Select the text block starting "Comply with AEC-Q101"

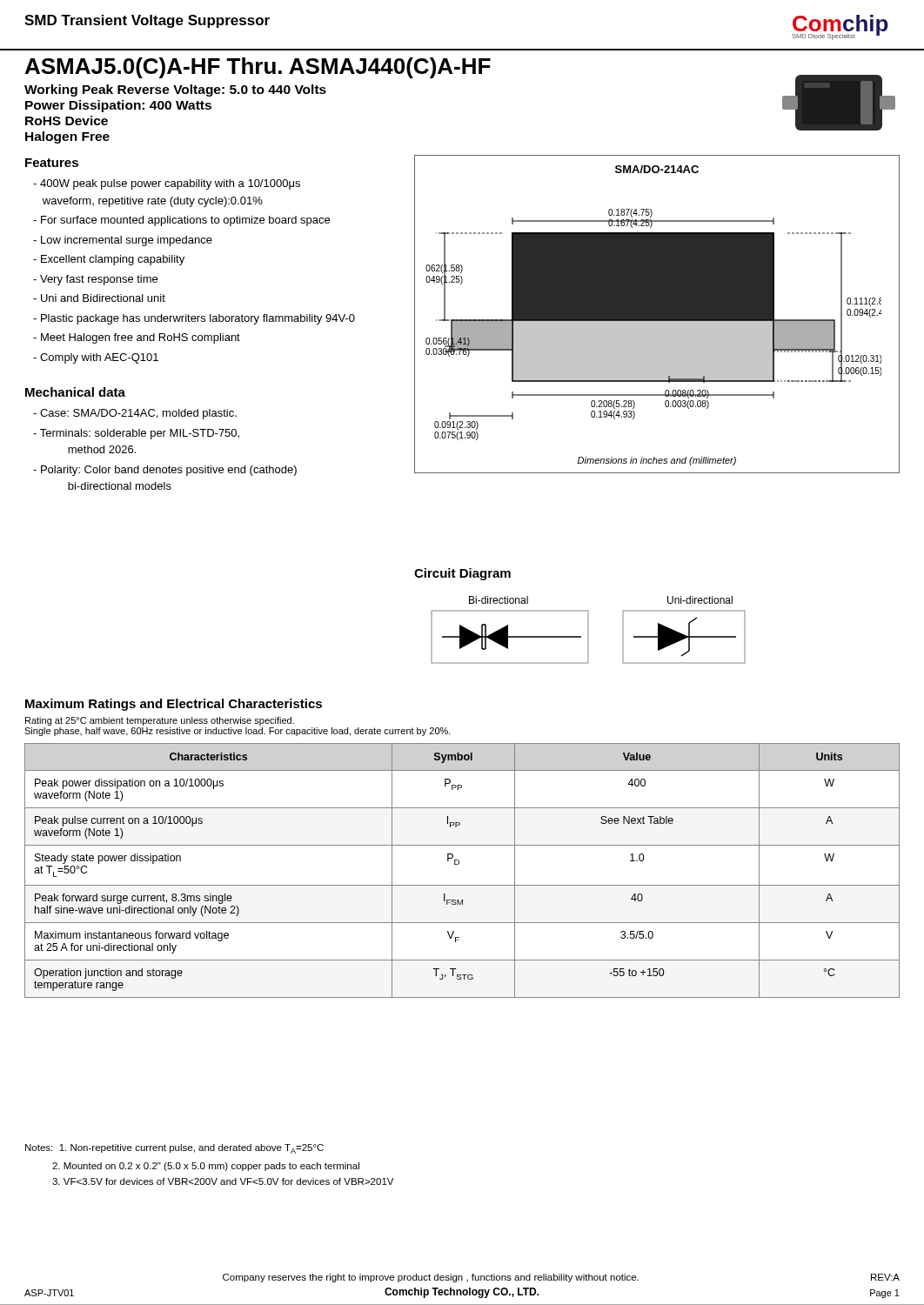pyautogui.click(x=96, y=357)
